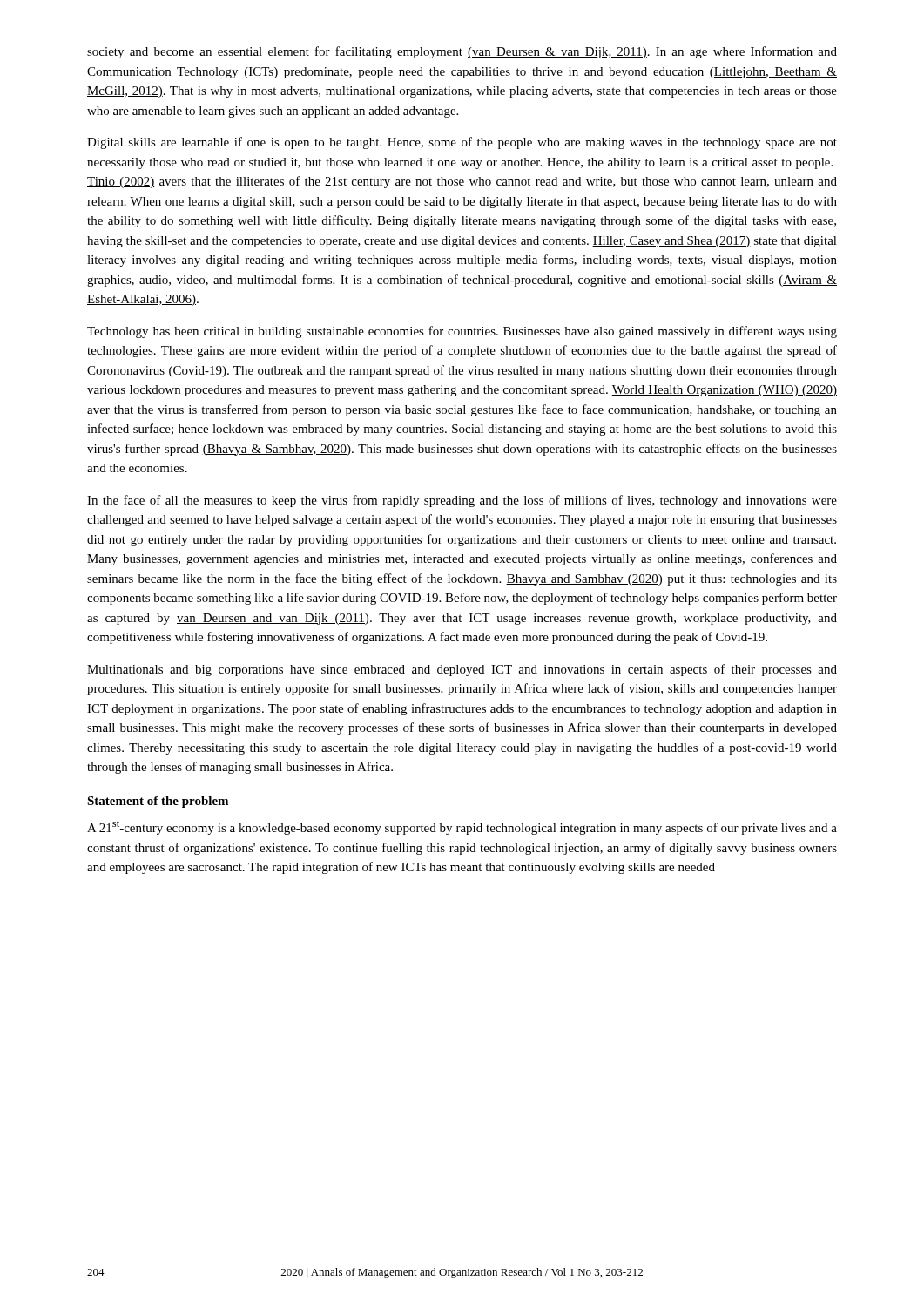Screen dimensions: 1307x924
Task: Locate the block of text that opens with "Multinationals and big corporations"
Action: (462, 718)
